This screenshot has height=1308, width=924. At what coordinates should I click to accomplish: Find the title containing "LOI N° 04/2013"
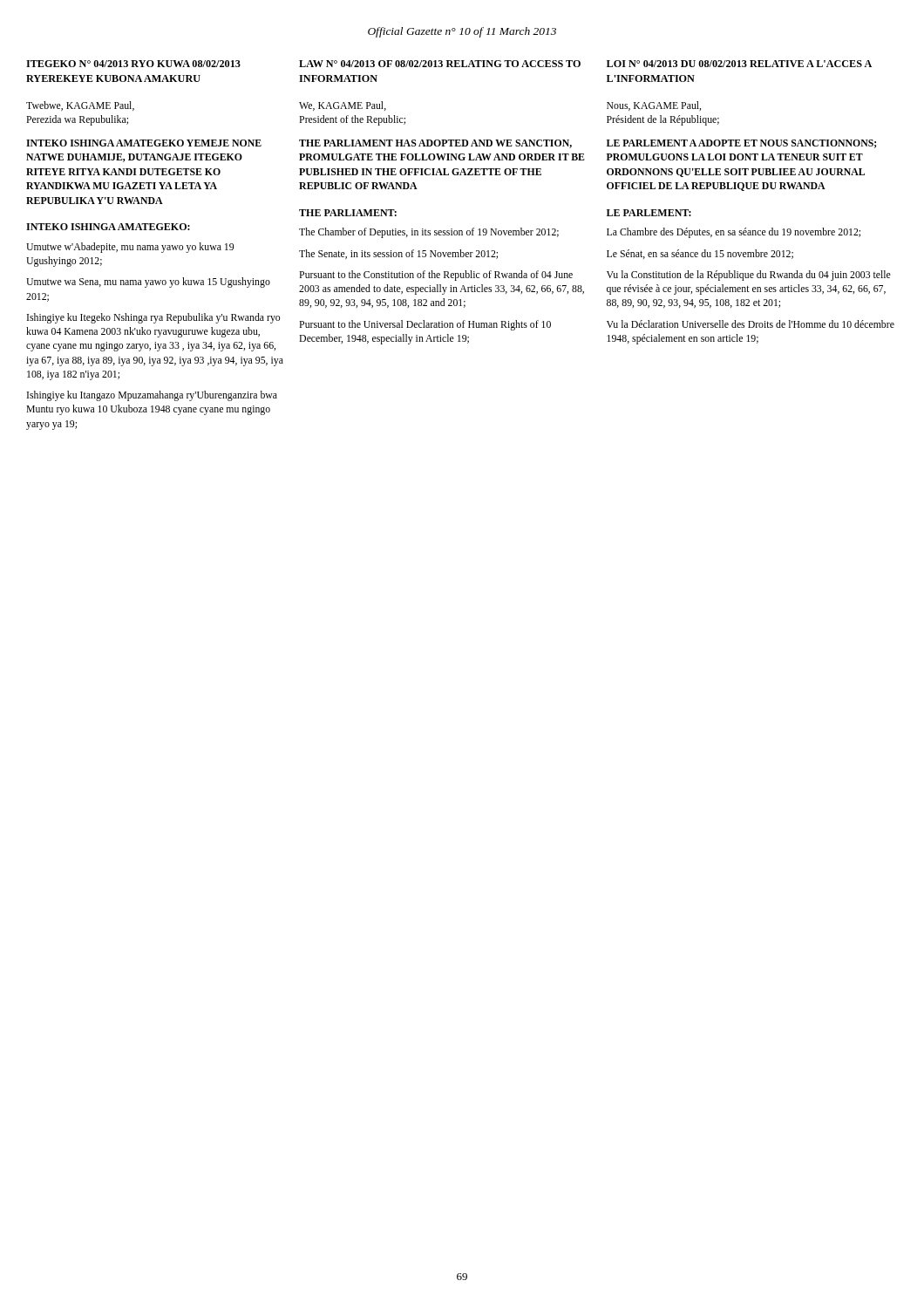[739, 71]
